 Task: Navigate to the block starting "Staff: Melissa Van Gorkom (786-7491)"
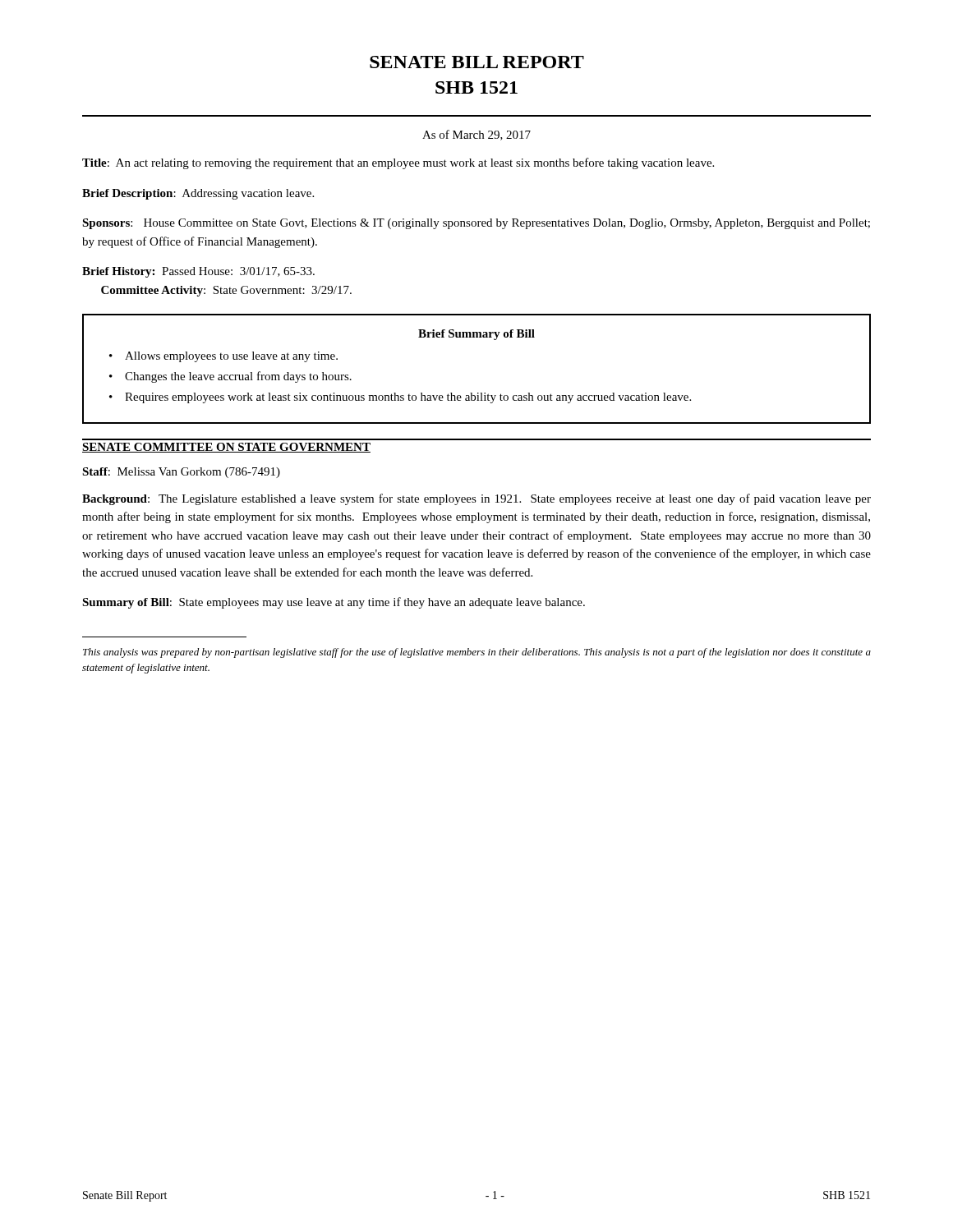click(181, 472)
